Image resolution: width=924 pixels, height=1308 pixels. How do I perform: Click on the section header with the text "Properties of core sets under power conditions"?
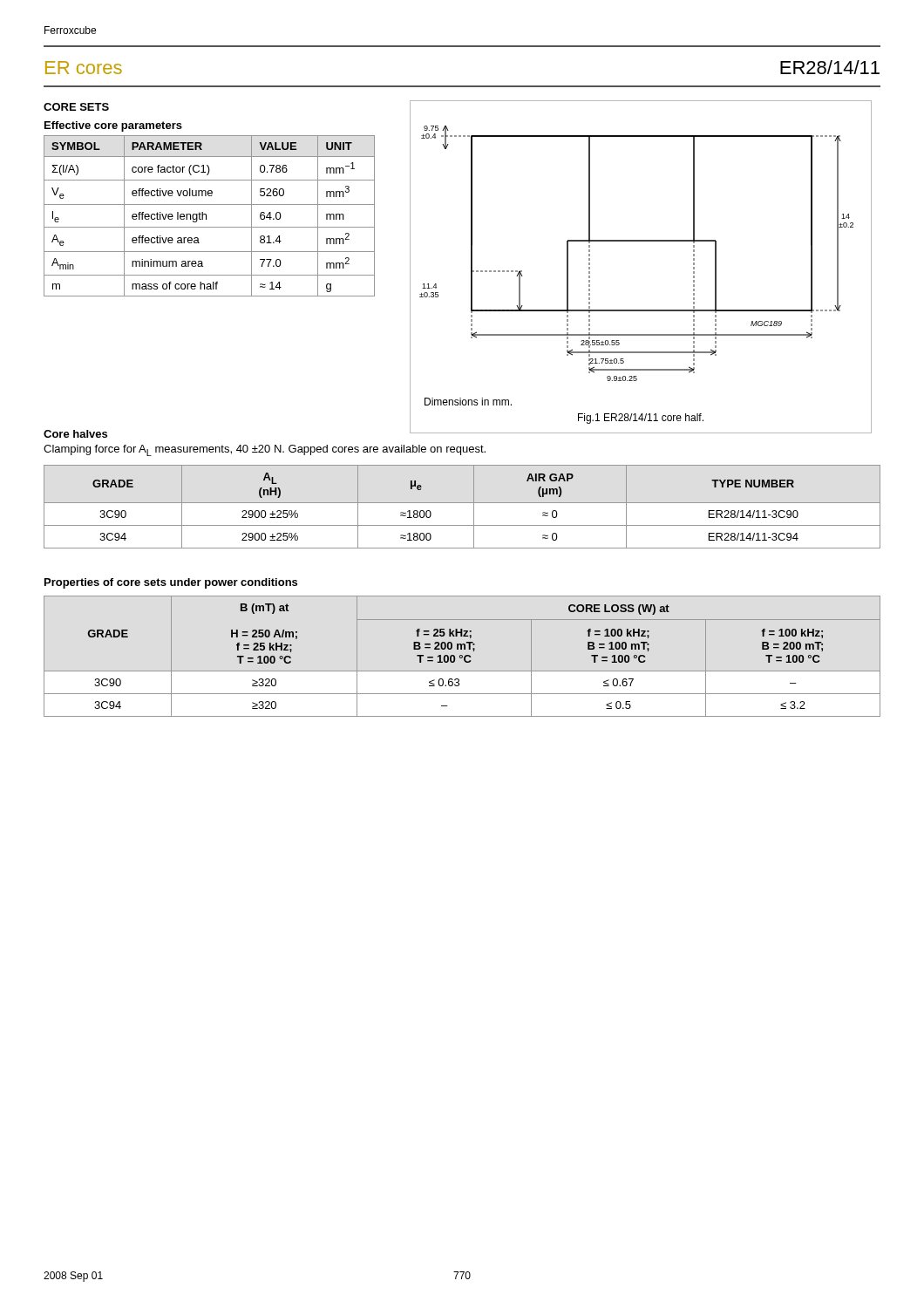click(x=171, y=582)
